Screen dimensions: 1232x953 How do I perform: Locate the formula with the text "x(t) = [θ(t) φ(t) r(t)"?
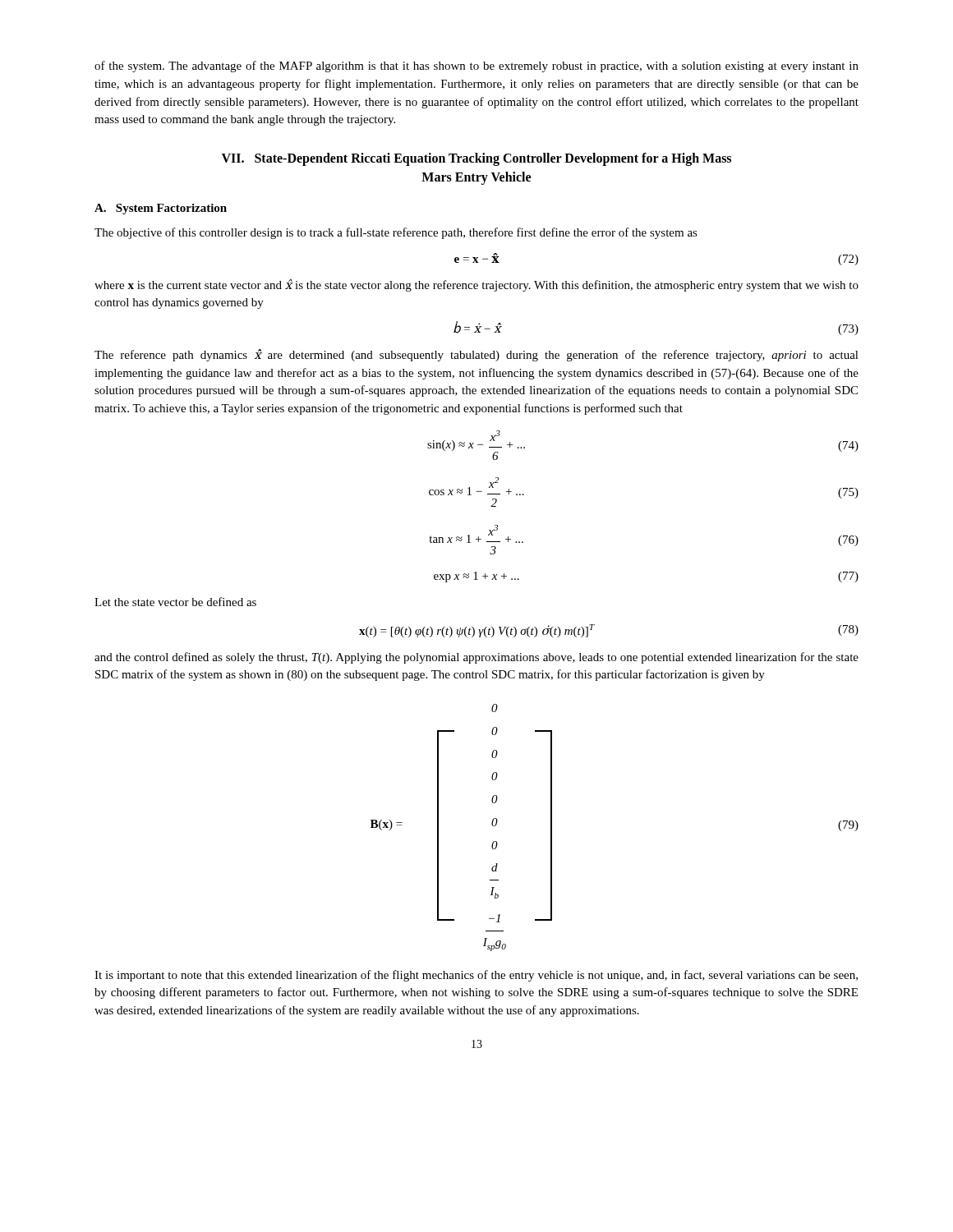476,630
